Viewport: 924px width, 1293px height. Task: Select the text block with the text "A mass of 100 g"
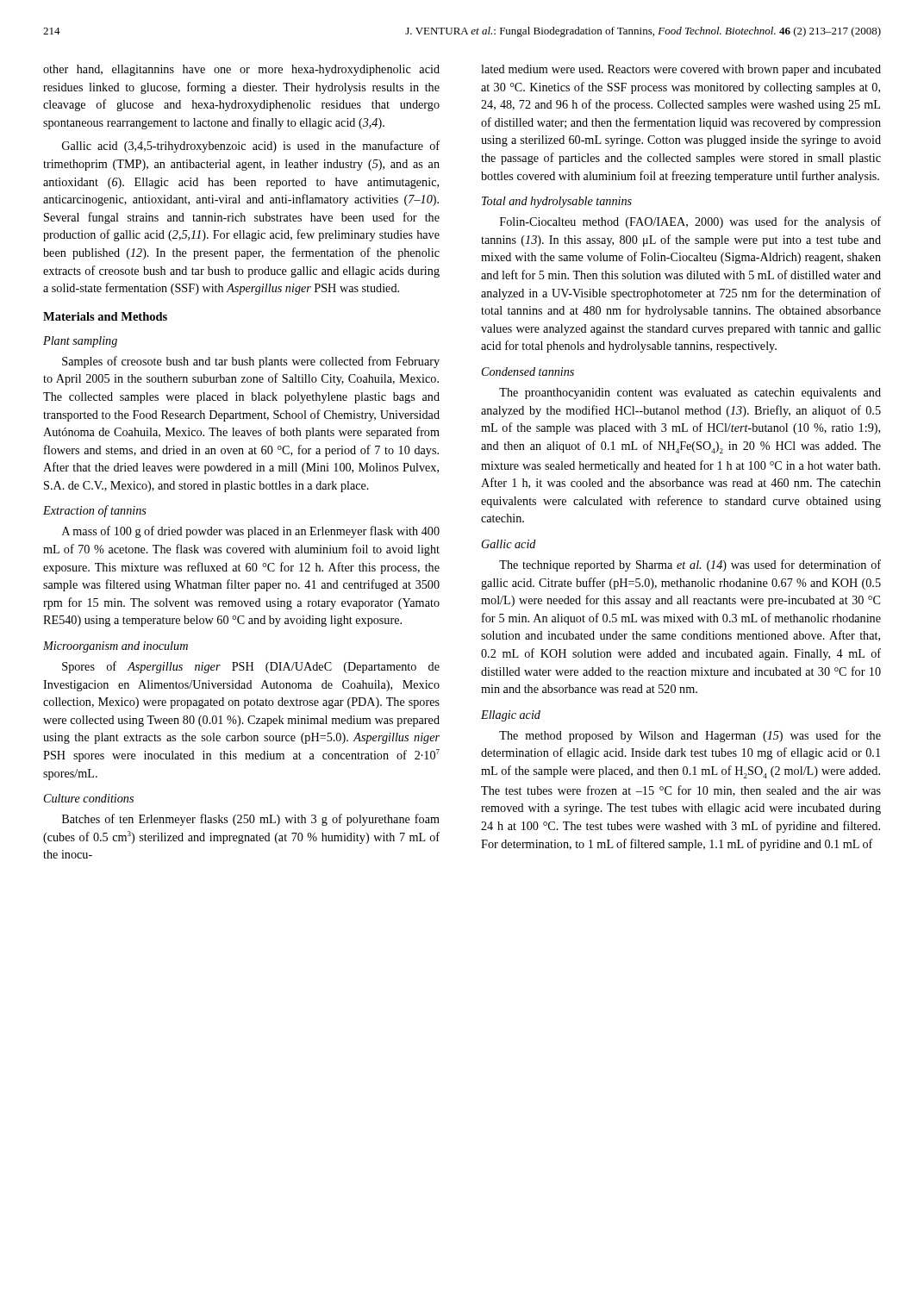[241, 576]
